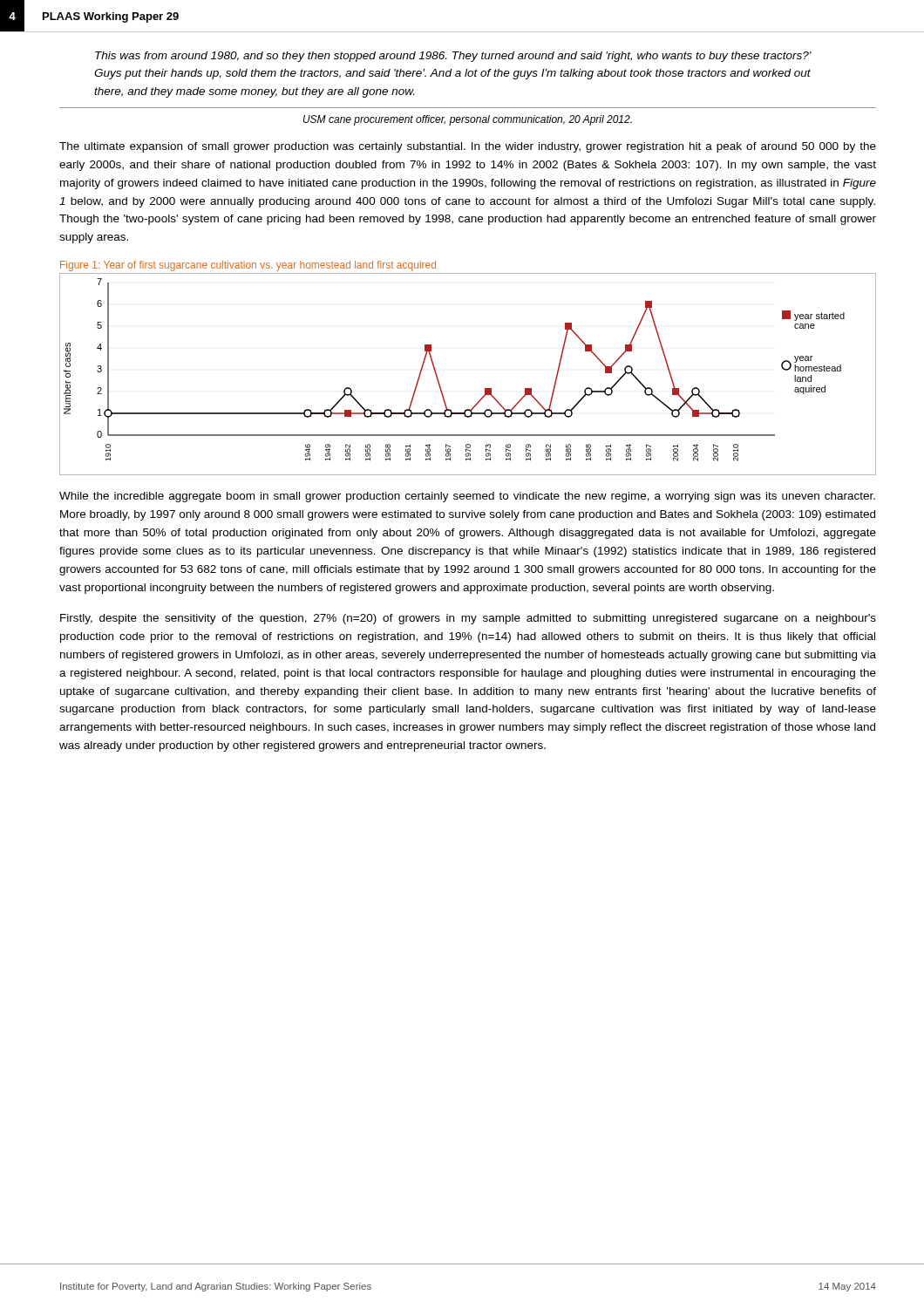This screenshot has width=924, height=1308.
Task: Locate the line chart
Action: [x=468, y=374]
